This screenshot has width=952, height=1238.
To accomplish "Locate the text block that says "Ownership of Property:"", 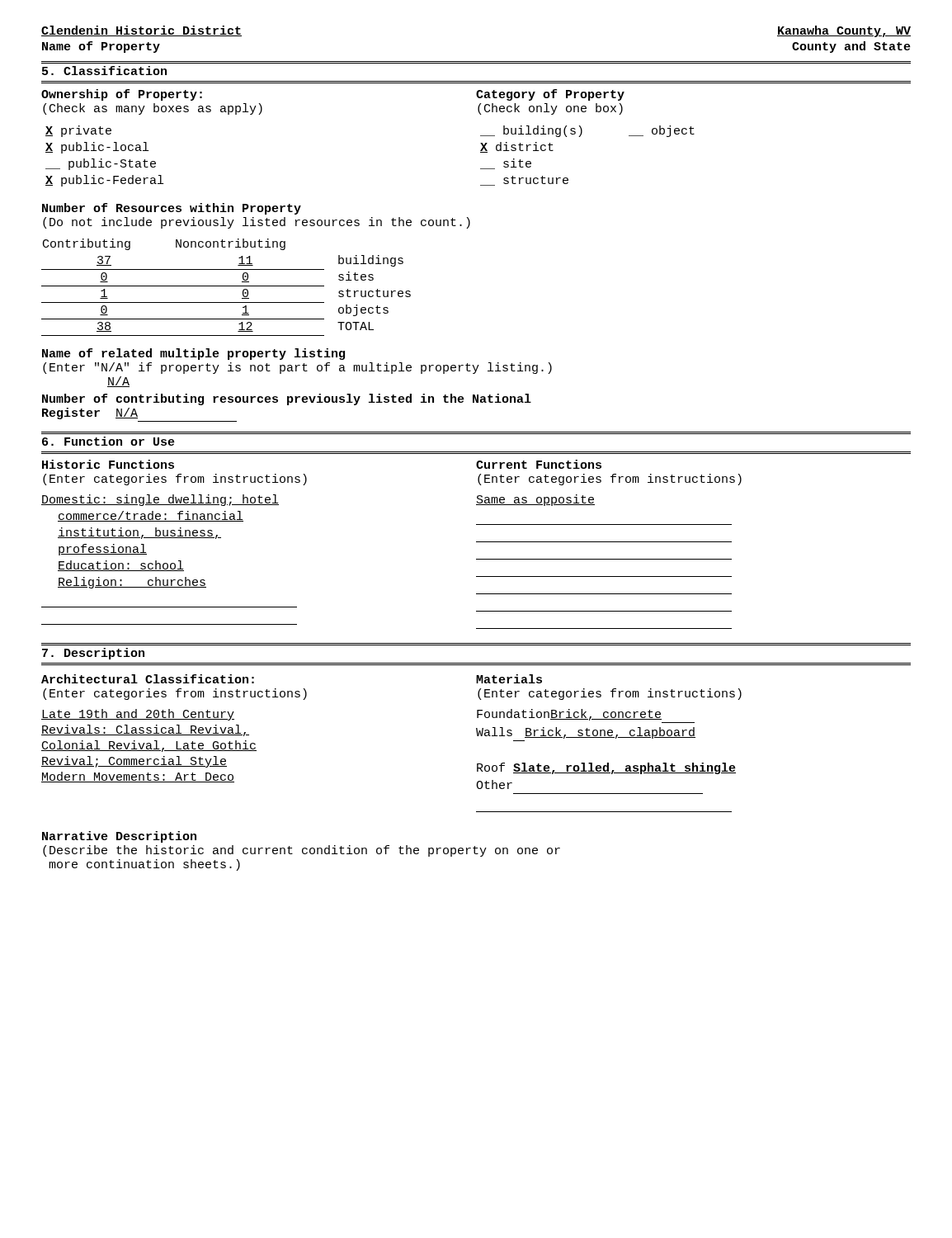I will point(476,139).
